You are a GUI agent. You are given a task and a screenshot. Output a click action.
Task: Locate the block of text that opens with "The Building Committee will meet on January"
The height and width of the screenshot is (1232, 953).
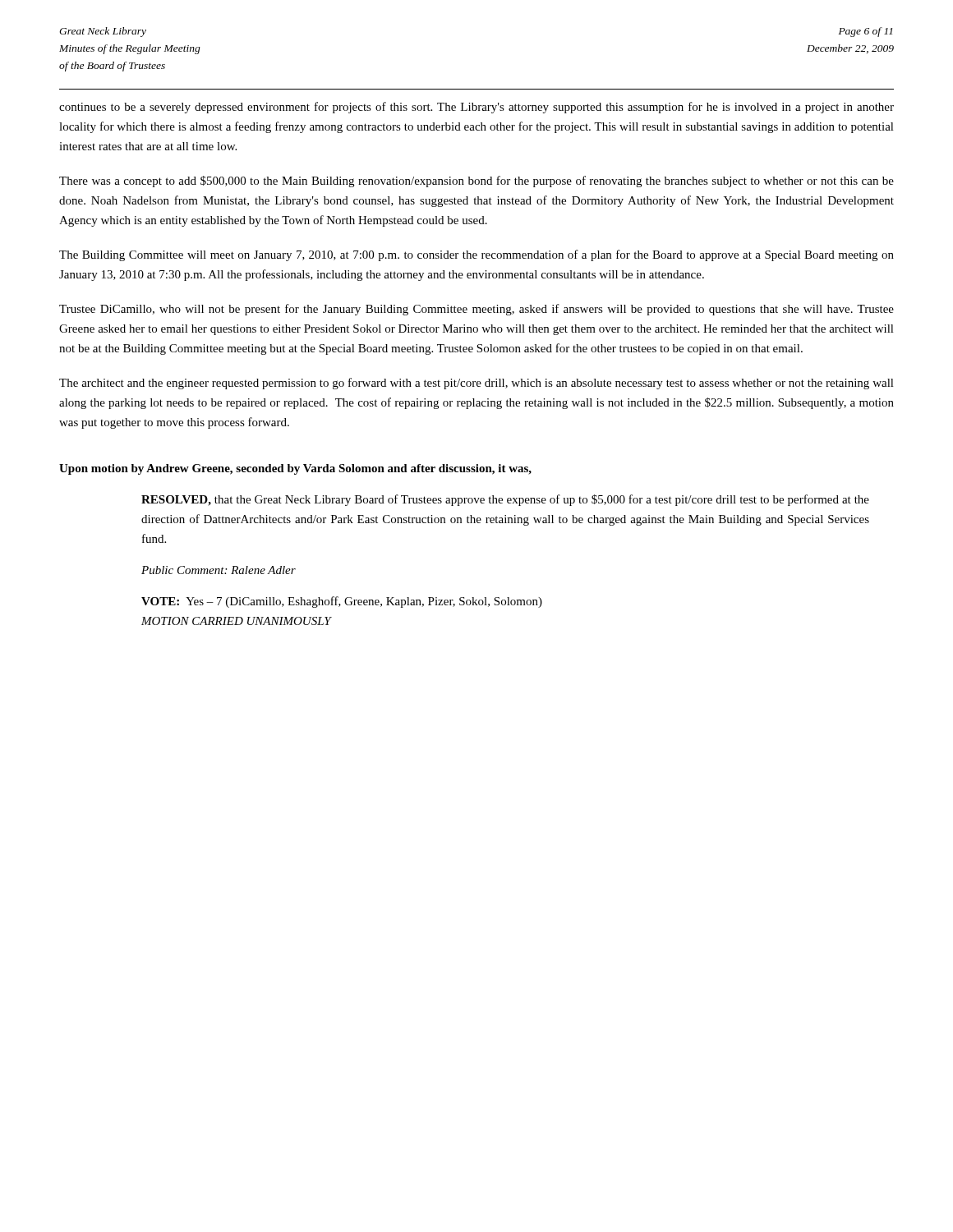(x=476, y=264)
